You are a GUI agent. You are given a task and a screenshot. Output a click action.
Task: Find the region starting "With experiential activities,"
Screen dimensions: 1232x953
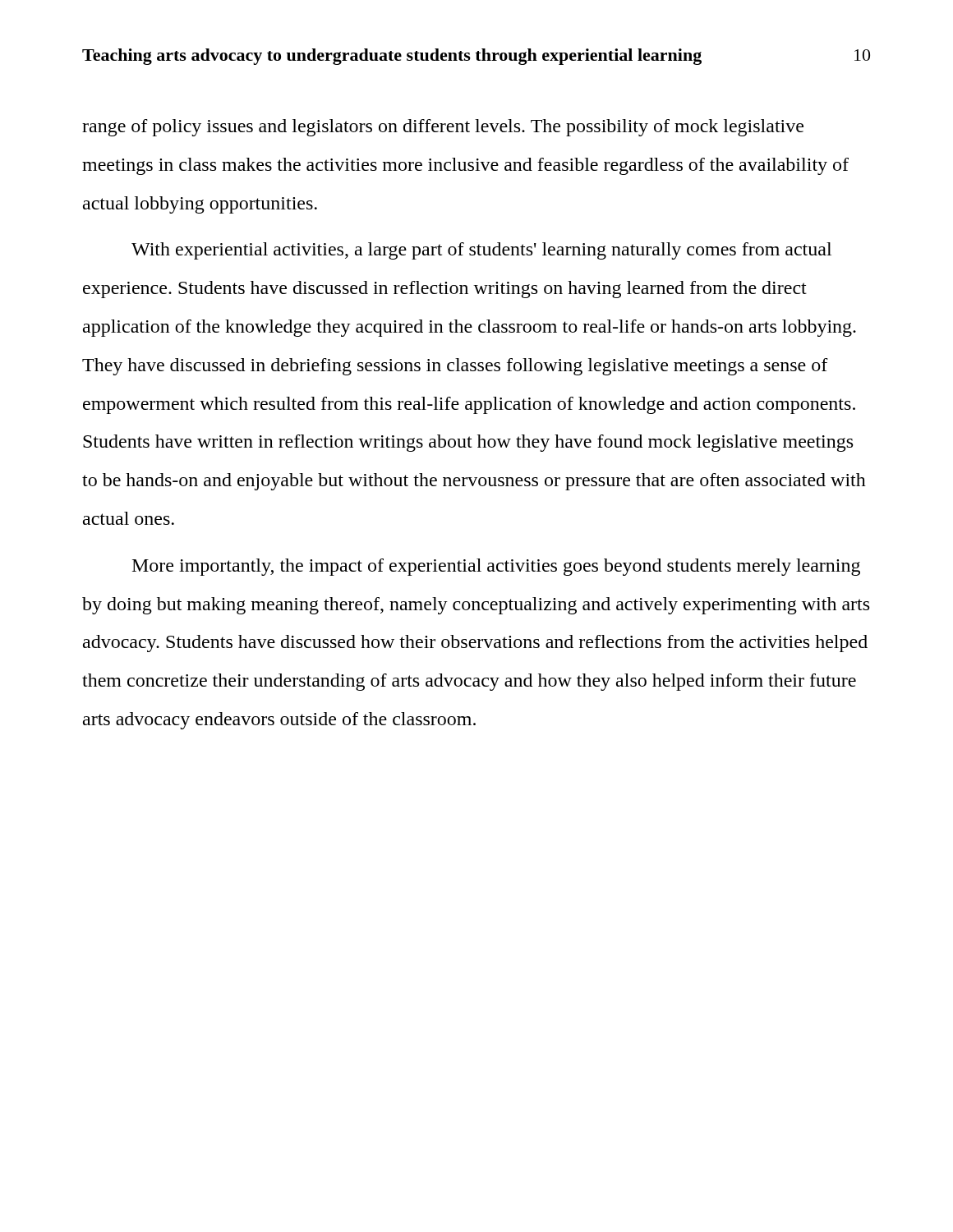481,251
